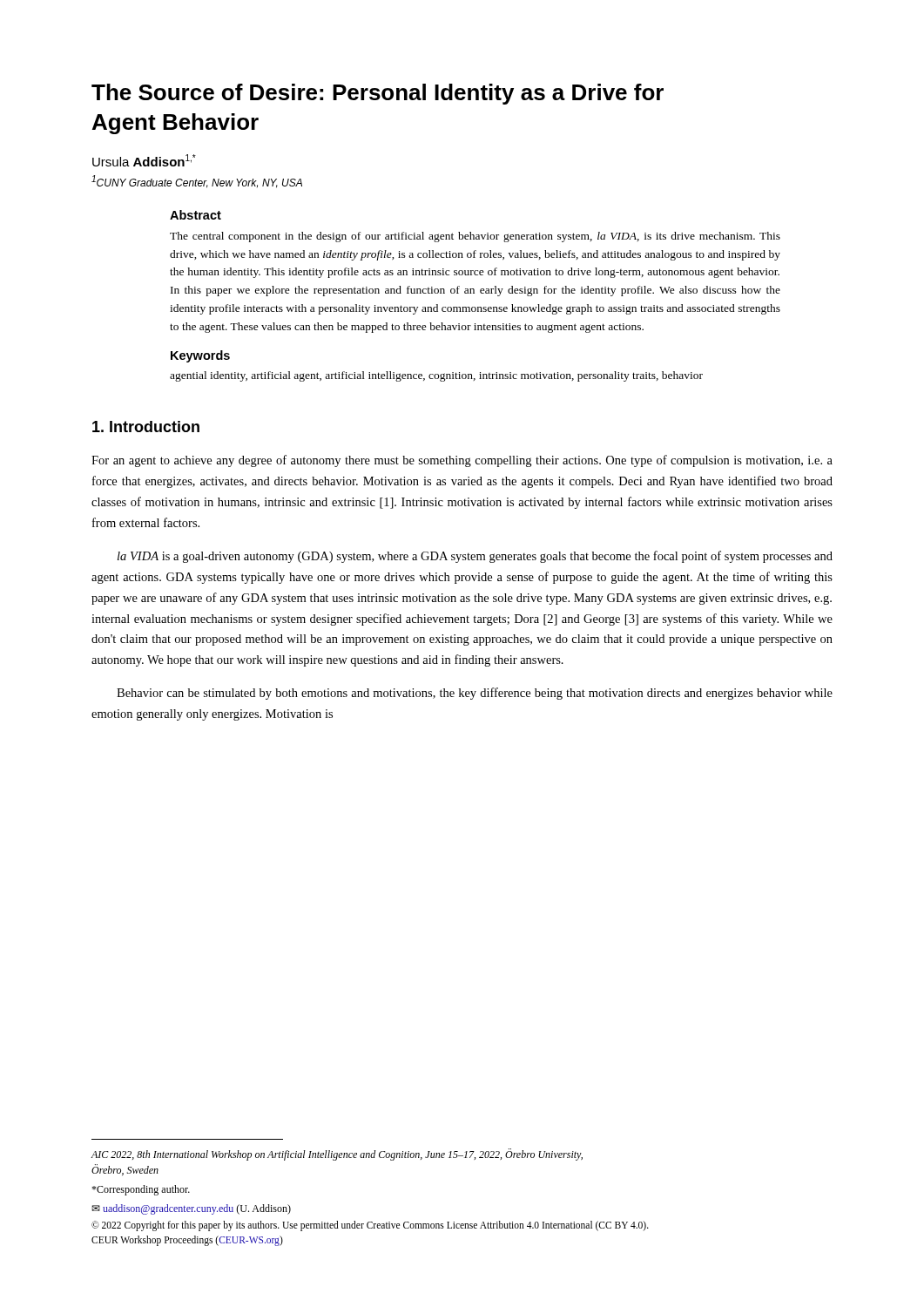Where is the passage that starts "1CUNY Graduate Center,"?
This screenshot has width=924, height=1307.
tap(197, 181)
